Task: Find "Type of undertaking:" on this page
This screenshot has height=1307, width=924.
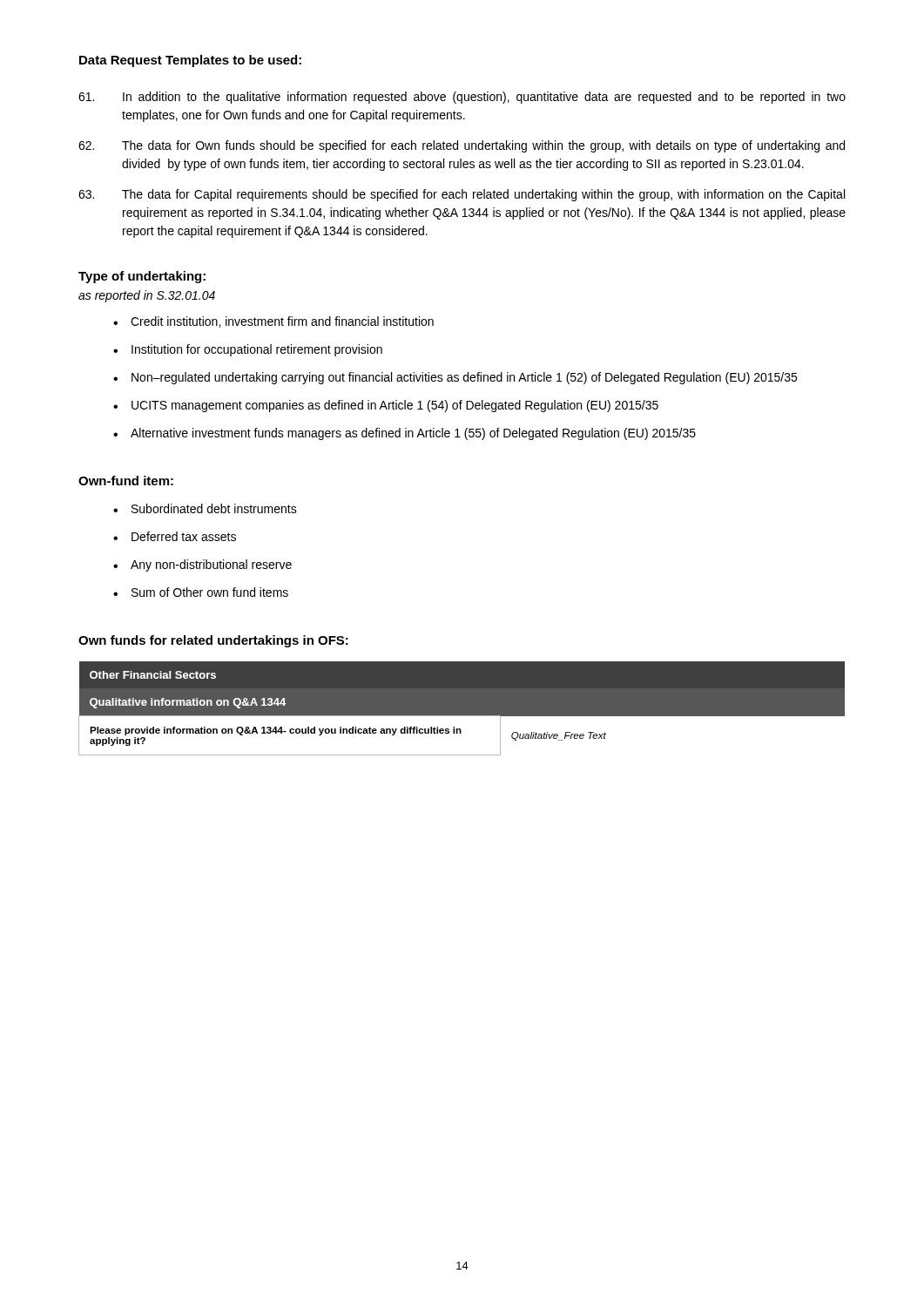Action: (142, 276)
